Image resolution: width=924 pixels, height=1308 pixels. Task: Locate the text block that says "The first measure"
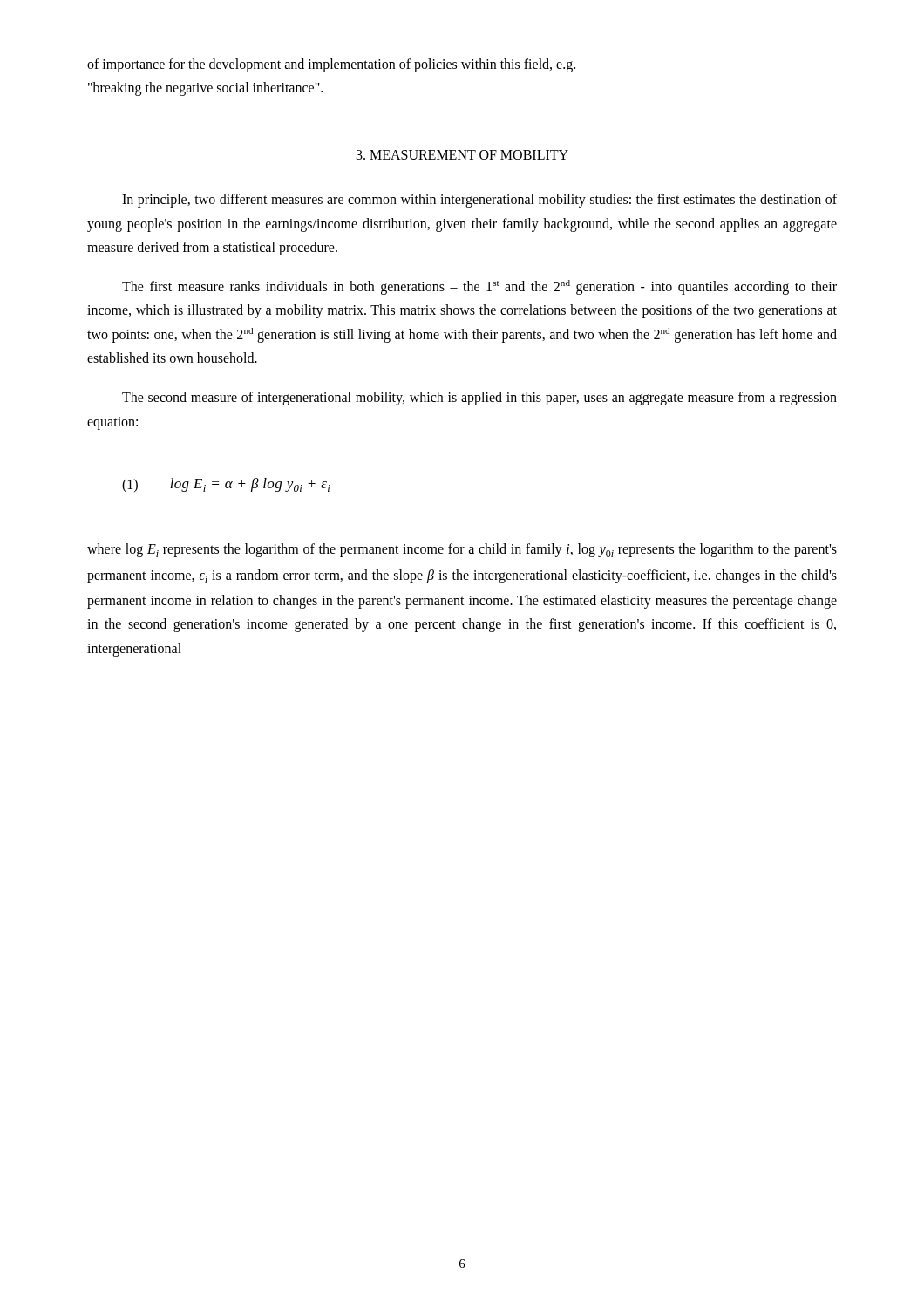(x=462, y=321)
